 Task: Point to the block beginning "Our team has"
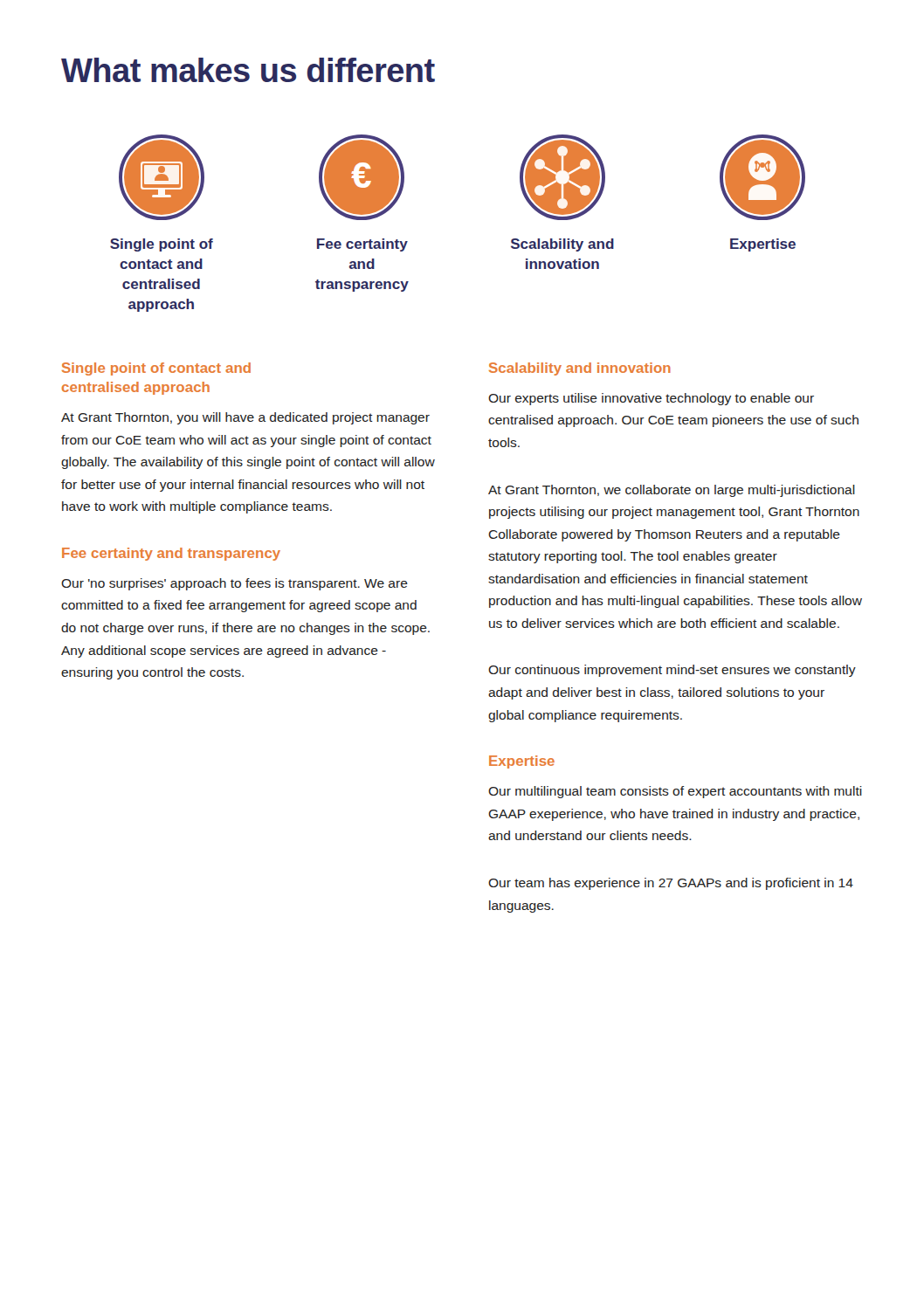click(x=671, y=894)
